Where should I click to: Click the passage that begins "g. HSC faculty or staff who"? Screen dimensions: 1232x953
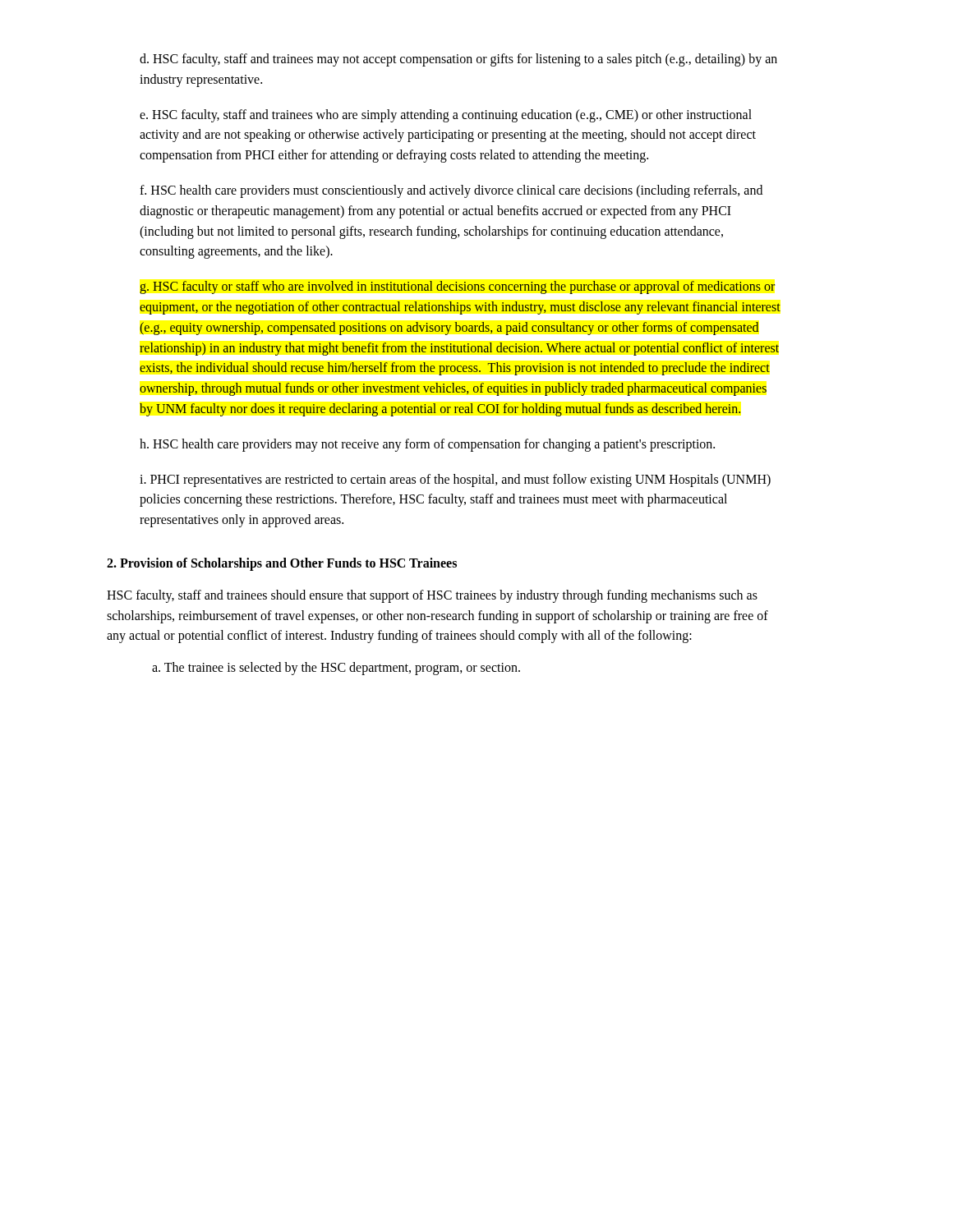pyautogui.click(x=460, y=347)
